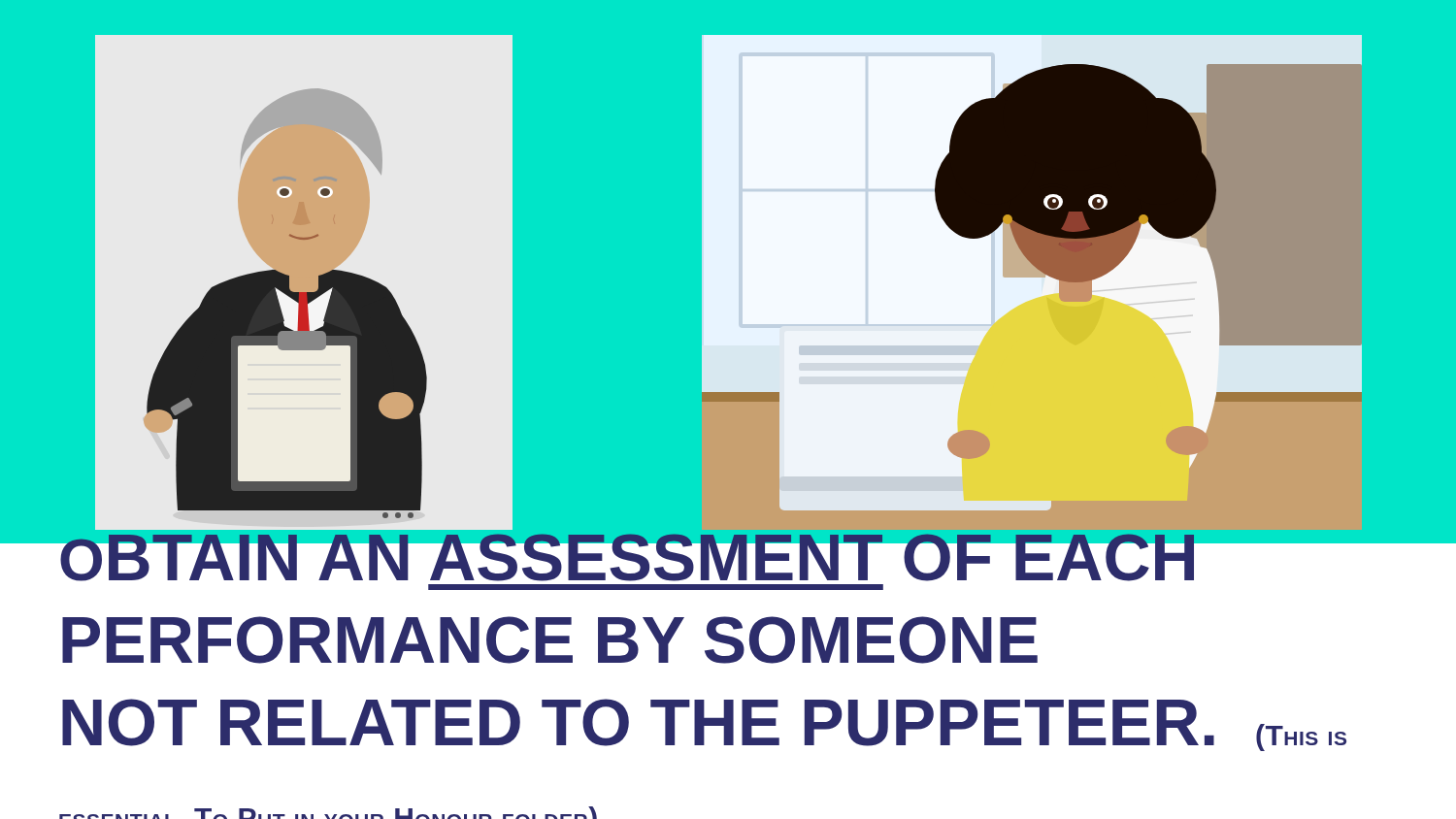The height and width of the screenshot is (819, 1456).
Task: Locate the block of text that opens with "OBTAIN AN ASSESSMENT OF EACH"
Action: (757, 668)
